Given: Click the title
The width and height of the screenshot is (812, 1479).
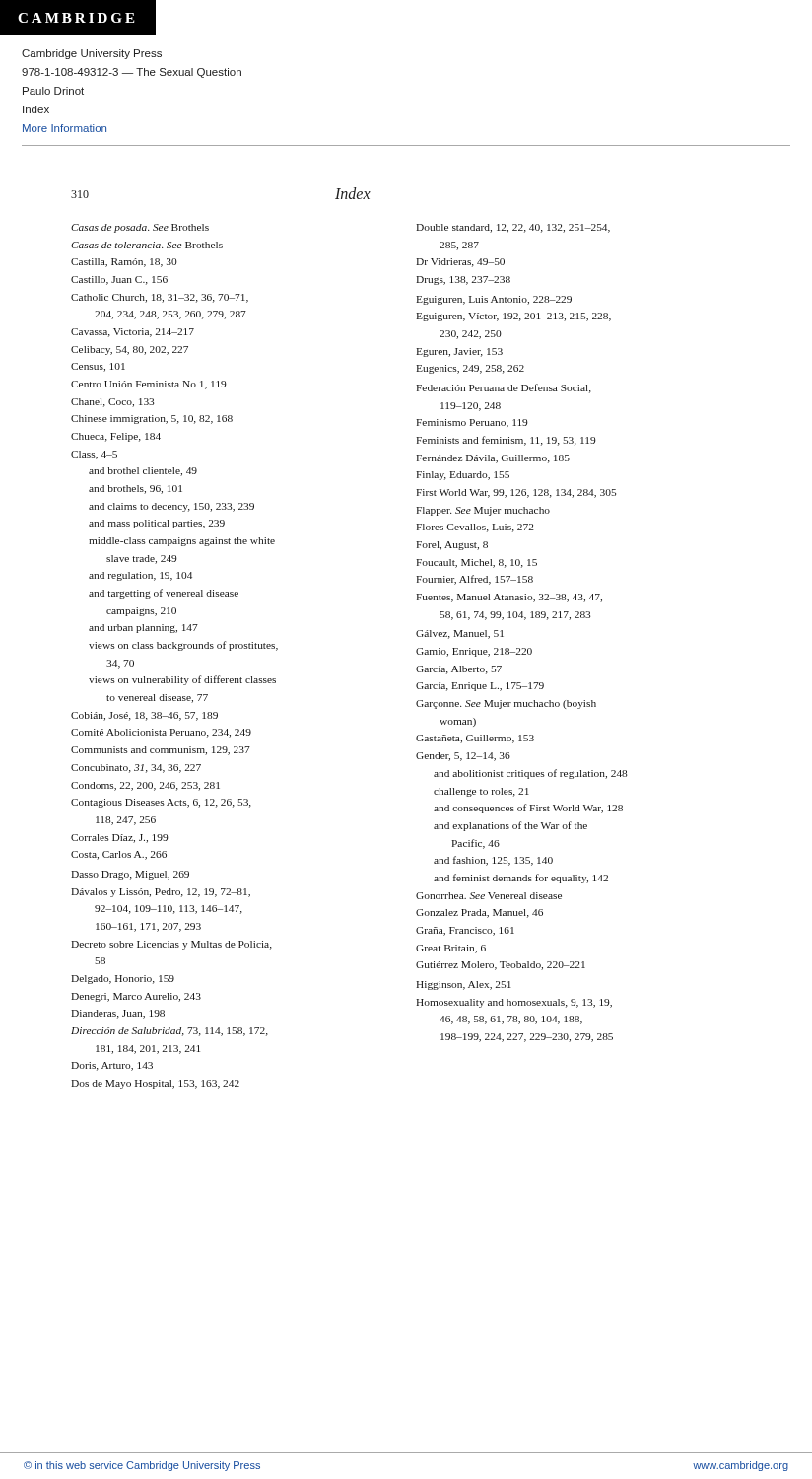Looking at the screenshot, I should (x=353, y=194).
